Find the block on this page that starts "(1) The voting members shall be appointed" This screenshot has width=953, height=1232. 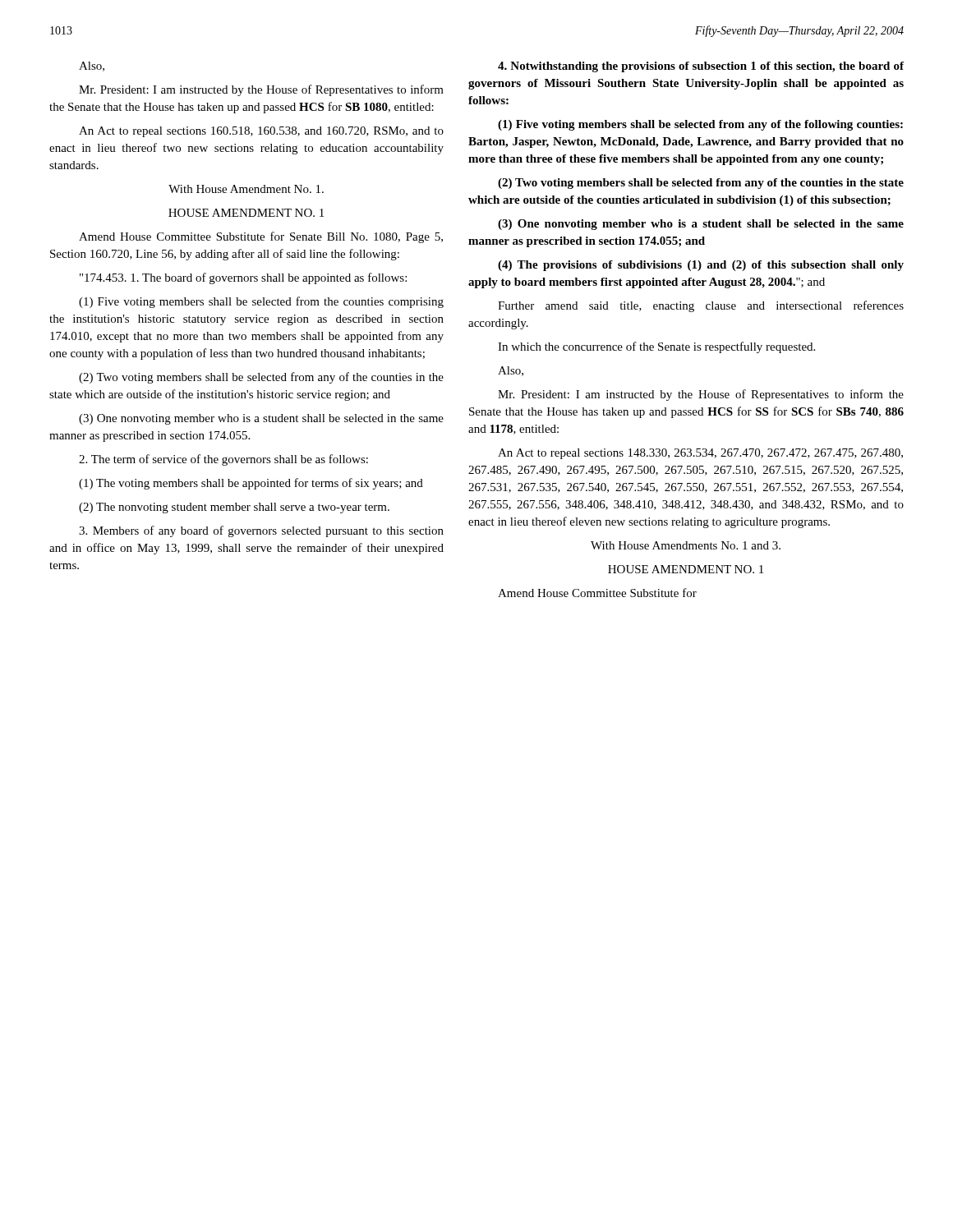pos(246,483)
